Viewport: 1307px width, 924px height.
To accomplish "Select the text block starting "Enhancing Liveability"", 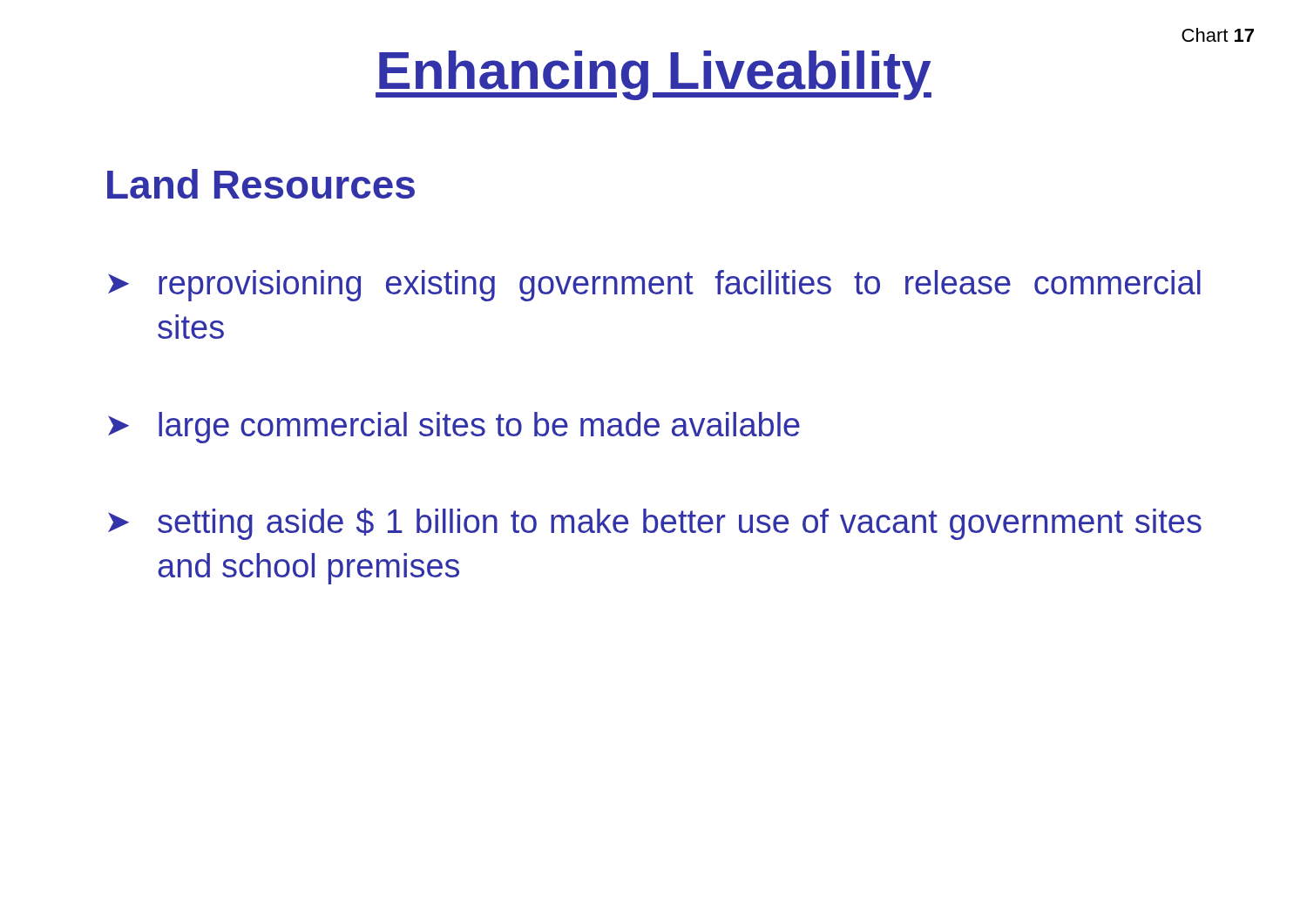I will coord(653,70).
